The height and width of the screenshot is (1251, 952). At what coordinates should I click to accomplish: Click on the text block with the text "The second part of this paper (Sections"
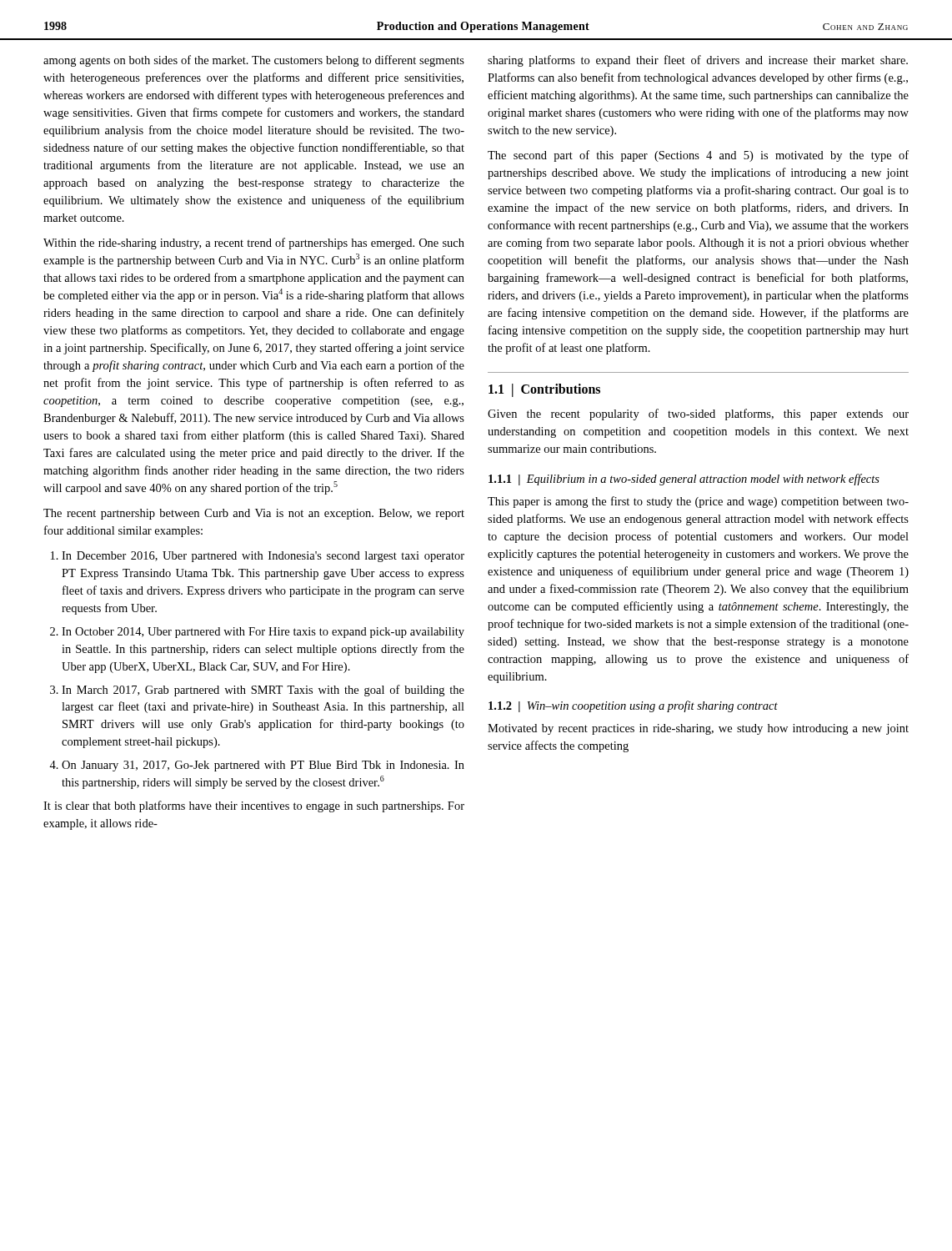(x=698, y=252)
